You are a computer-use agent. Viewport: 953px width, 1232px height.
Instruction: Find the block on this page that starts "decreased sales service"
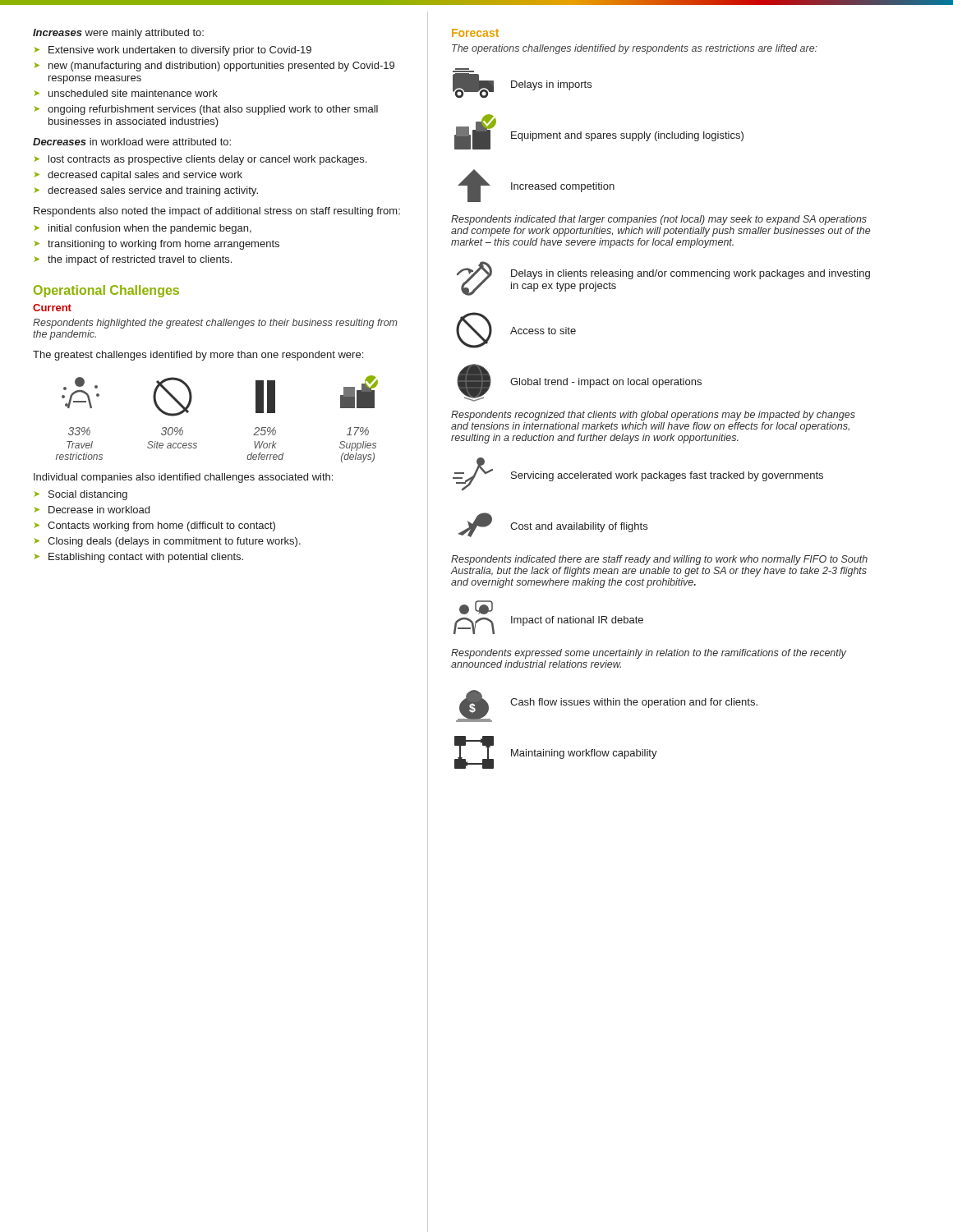tap(153, 190)
